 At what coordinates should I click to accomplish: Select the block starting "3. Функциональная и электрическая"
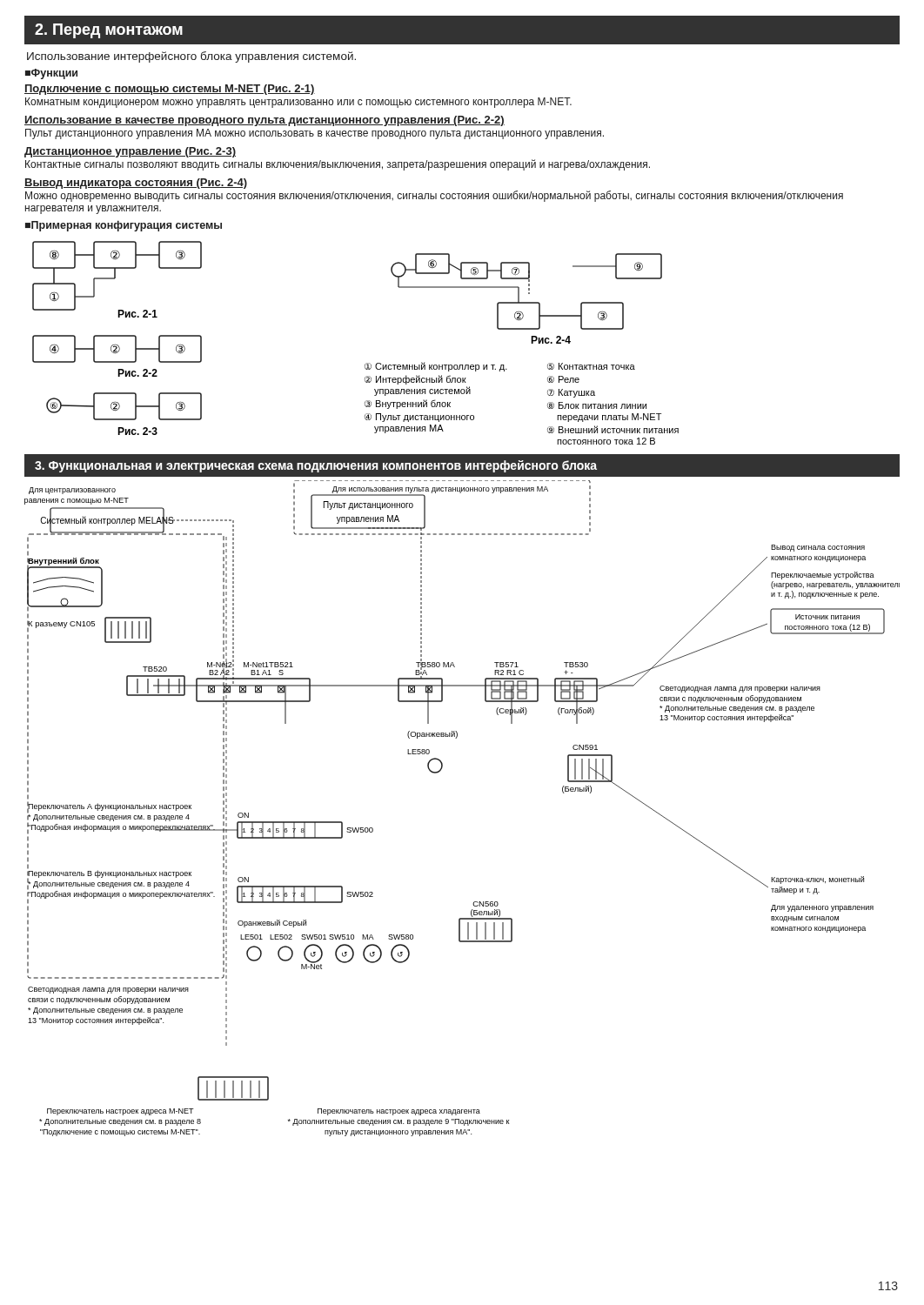tap(316, 465)
